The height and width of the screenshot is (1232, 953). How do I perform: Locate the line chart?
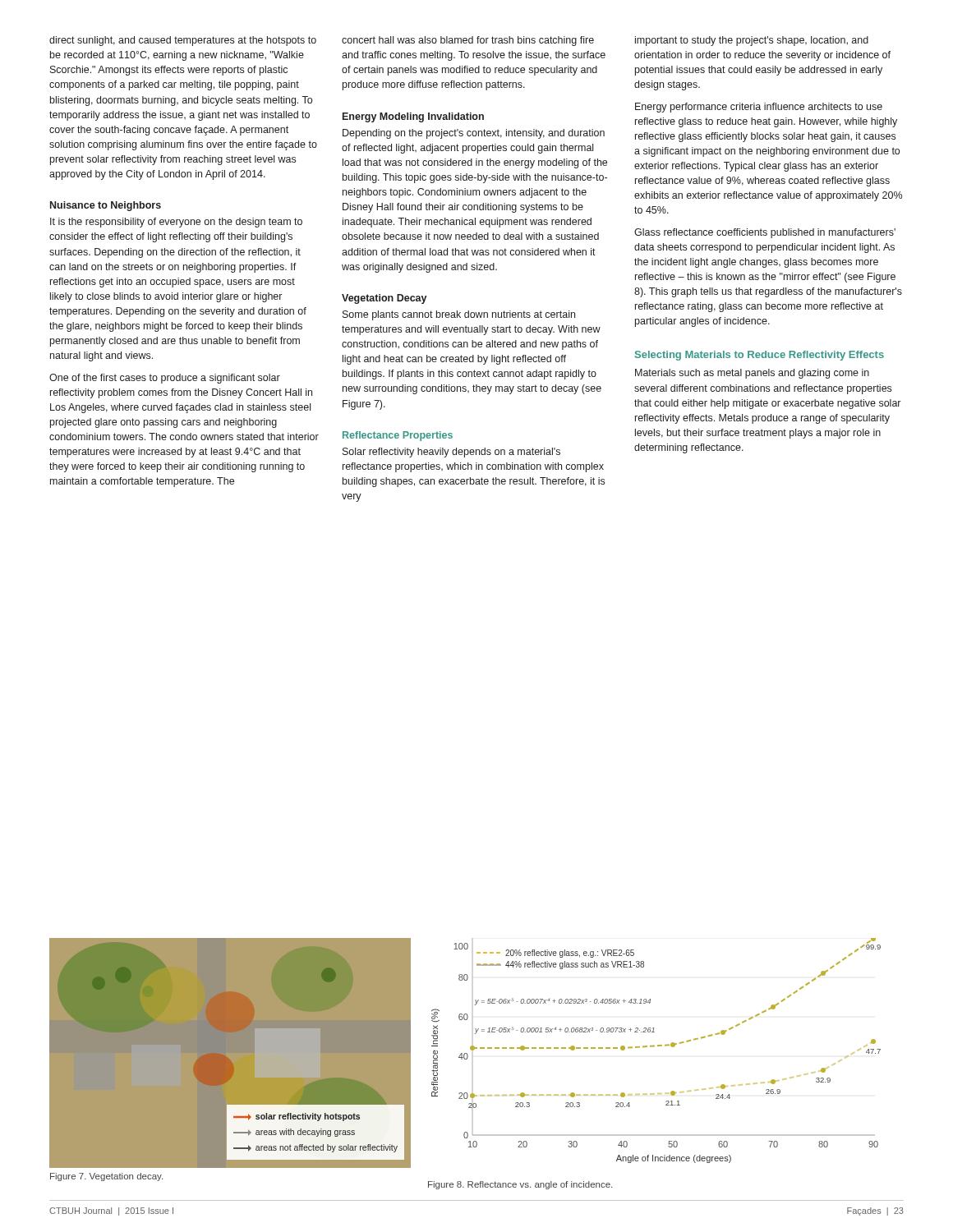(x=665, y=1057)
